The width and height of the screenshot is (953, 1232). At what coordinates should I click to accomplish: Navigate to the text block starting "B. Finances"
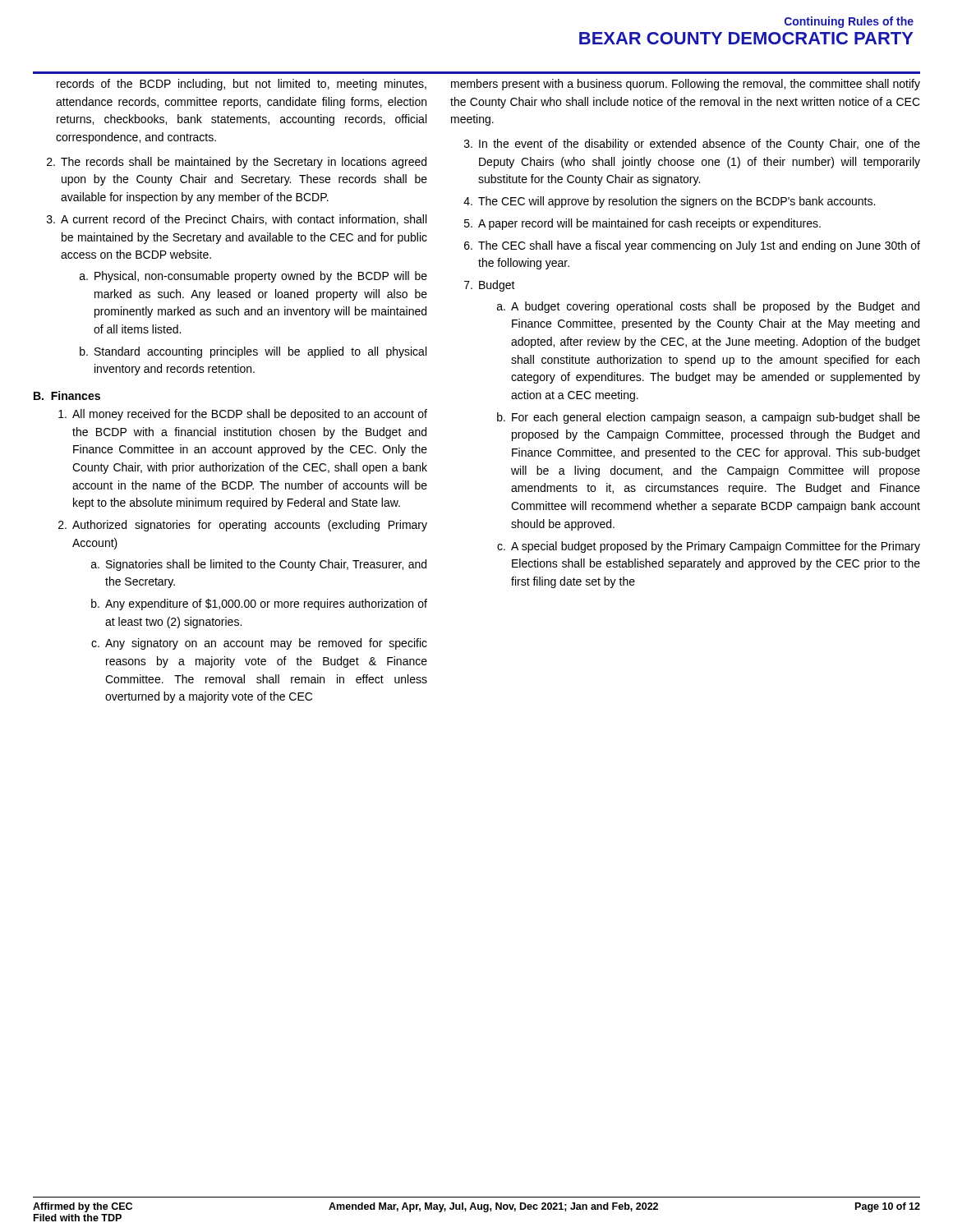point(67,396)
